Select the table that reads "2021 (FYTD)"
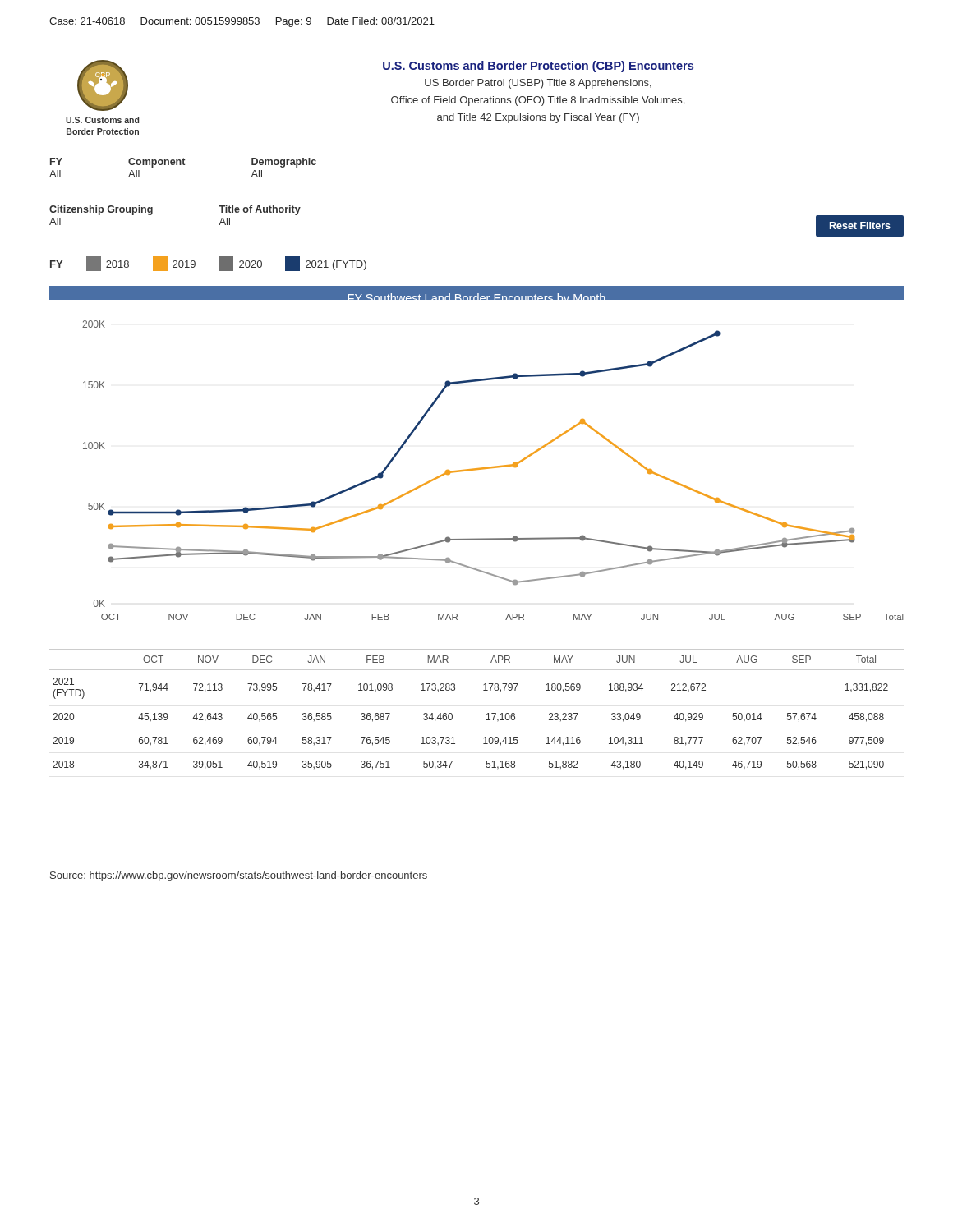Screen dimensions: 1232x953 point(476,713)
